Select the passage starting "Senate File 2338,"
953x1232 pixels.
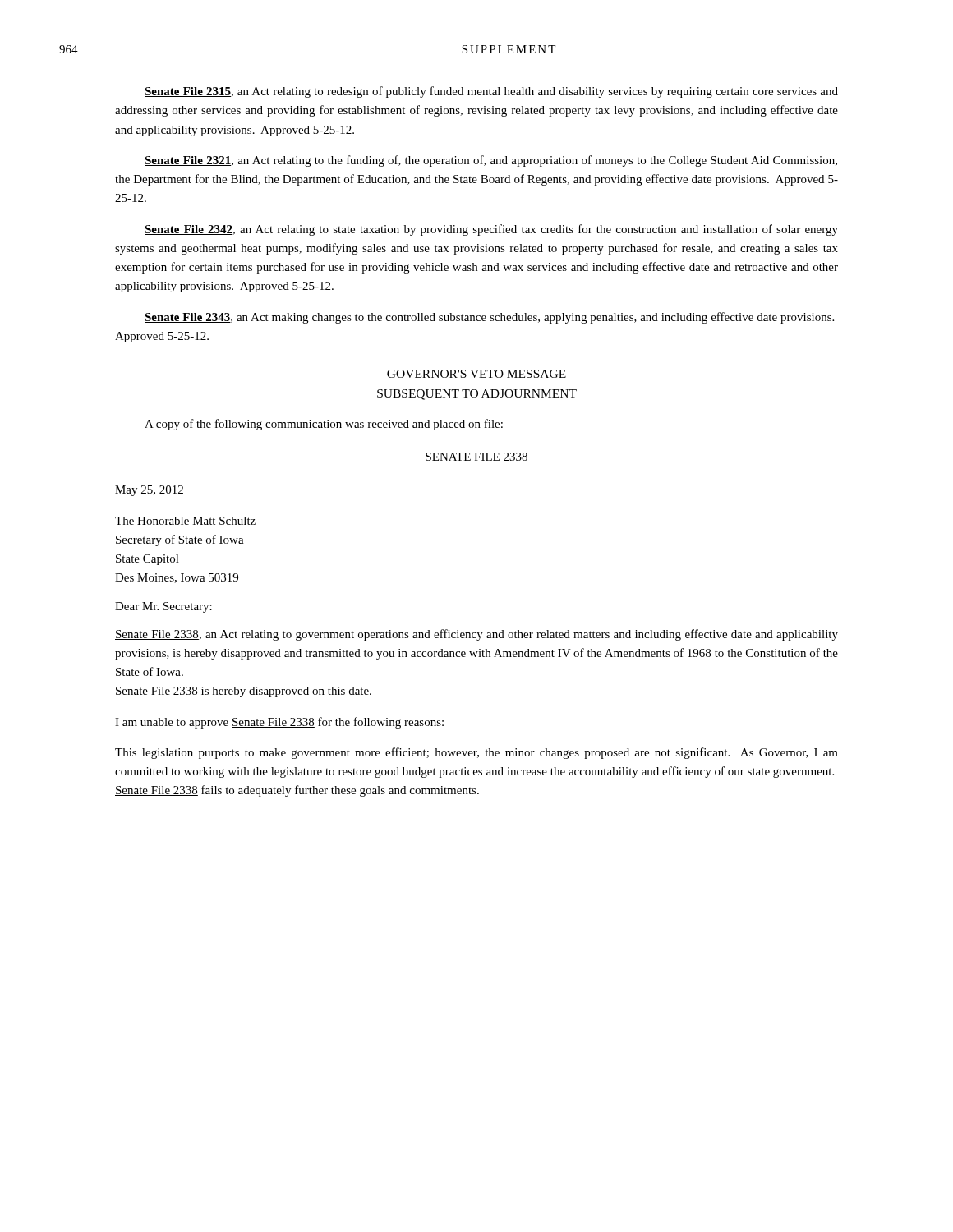tap(476, 662)
